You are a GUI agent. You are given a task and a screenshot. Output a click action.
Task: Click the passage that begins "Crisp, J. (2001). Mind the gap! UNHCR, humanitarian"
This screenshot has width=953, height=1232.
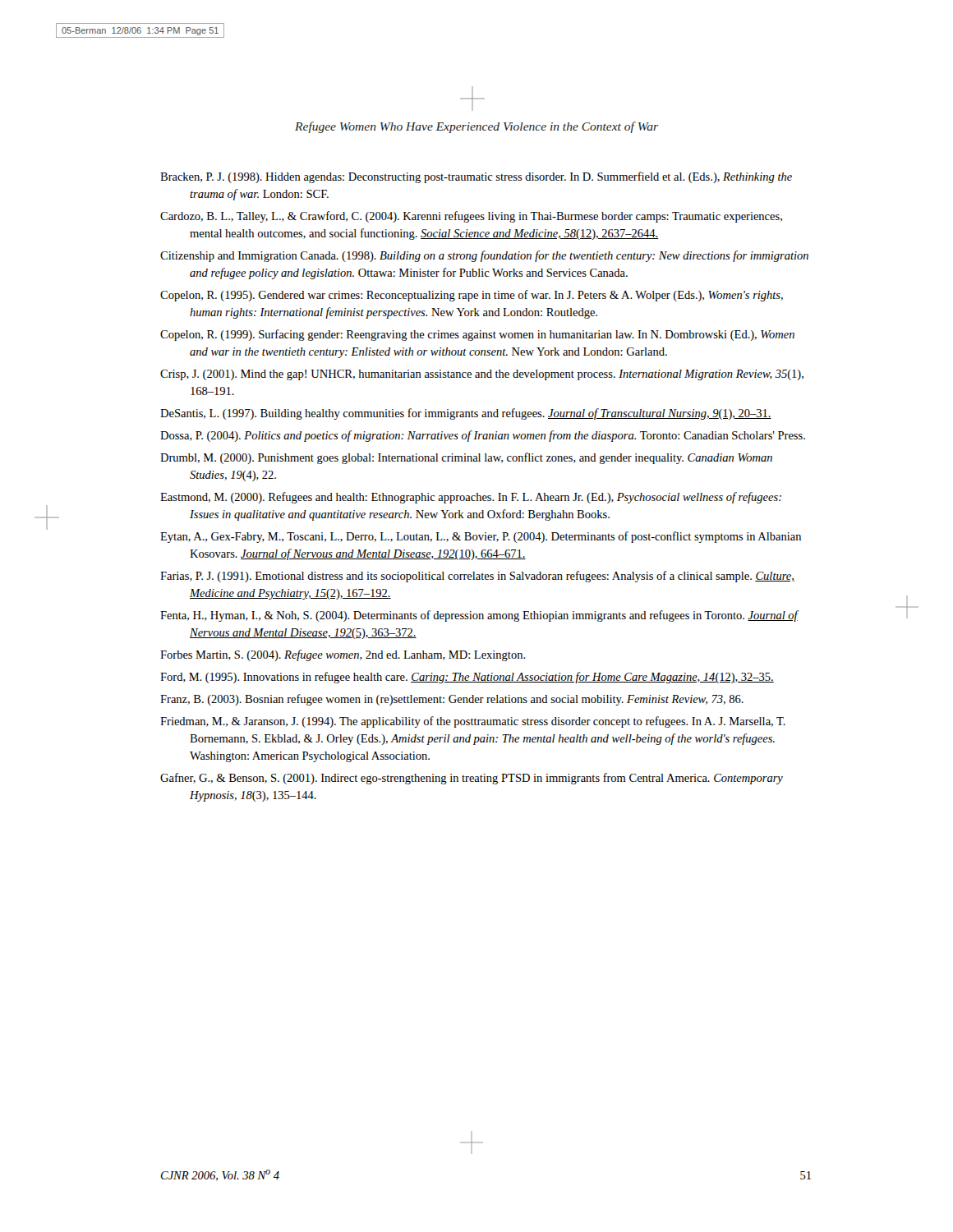click(x=482, y=382)
